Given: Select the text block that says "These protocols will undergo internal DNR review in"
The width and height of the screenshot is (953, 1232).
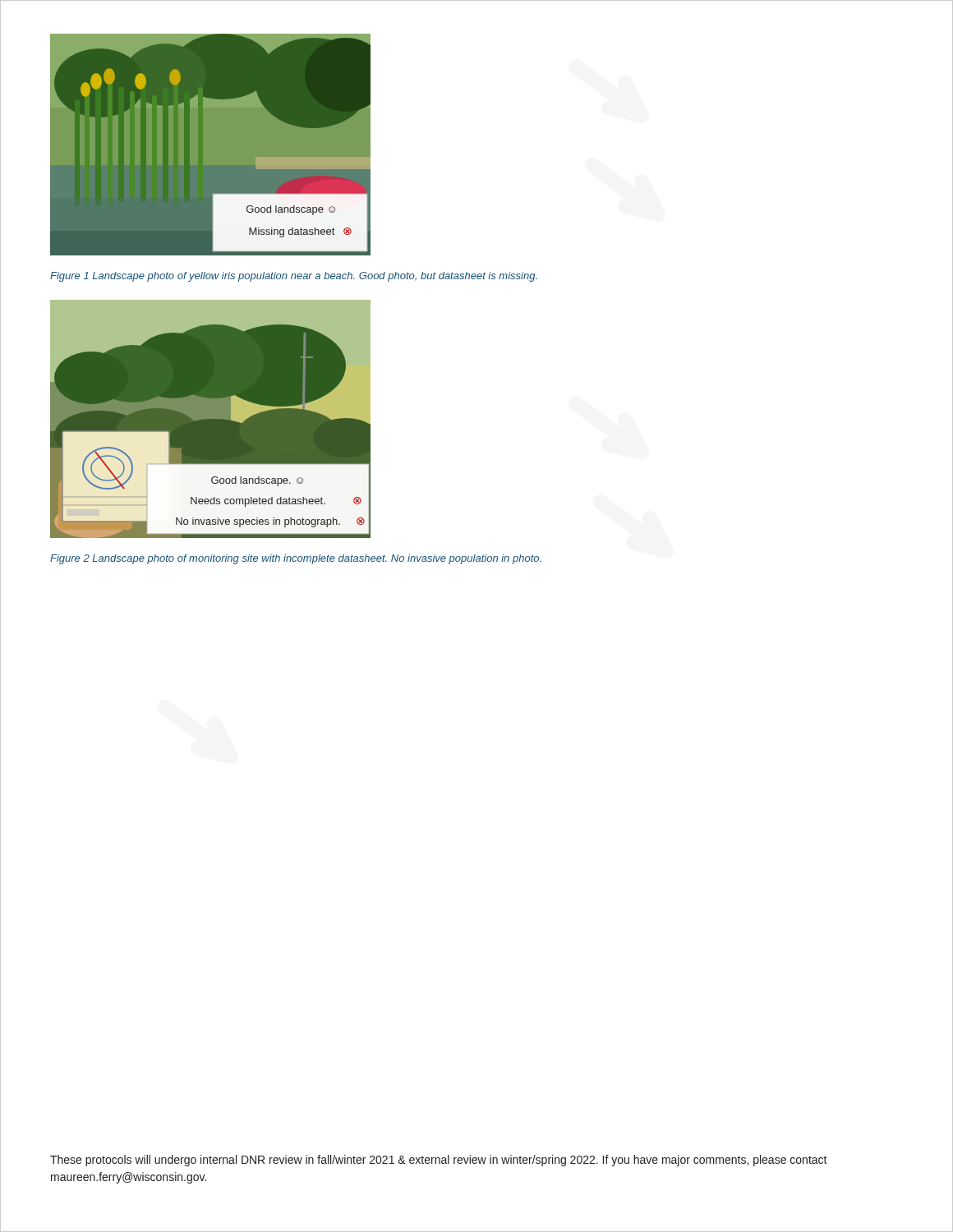Looking at the screenshot, I should coord(438,1168).
